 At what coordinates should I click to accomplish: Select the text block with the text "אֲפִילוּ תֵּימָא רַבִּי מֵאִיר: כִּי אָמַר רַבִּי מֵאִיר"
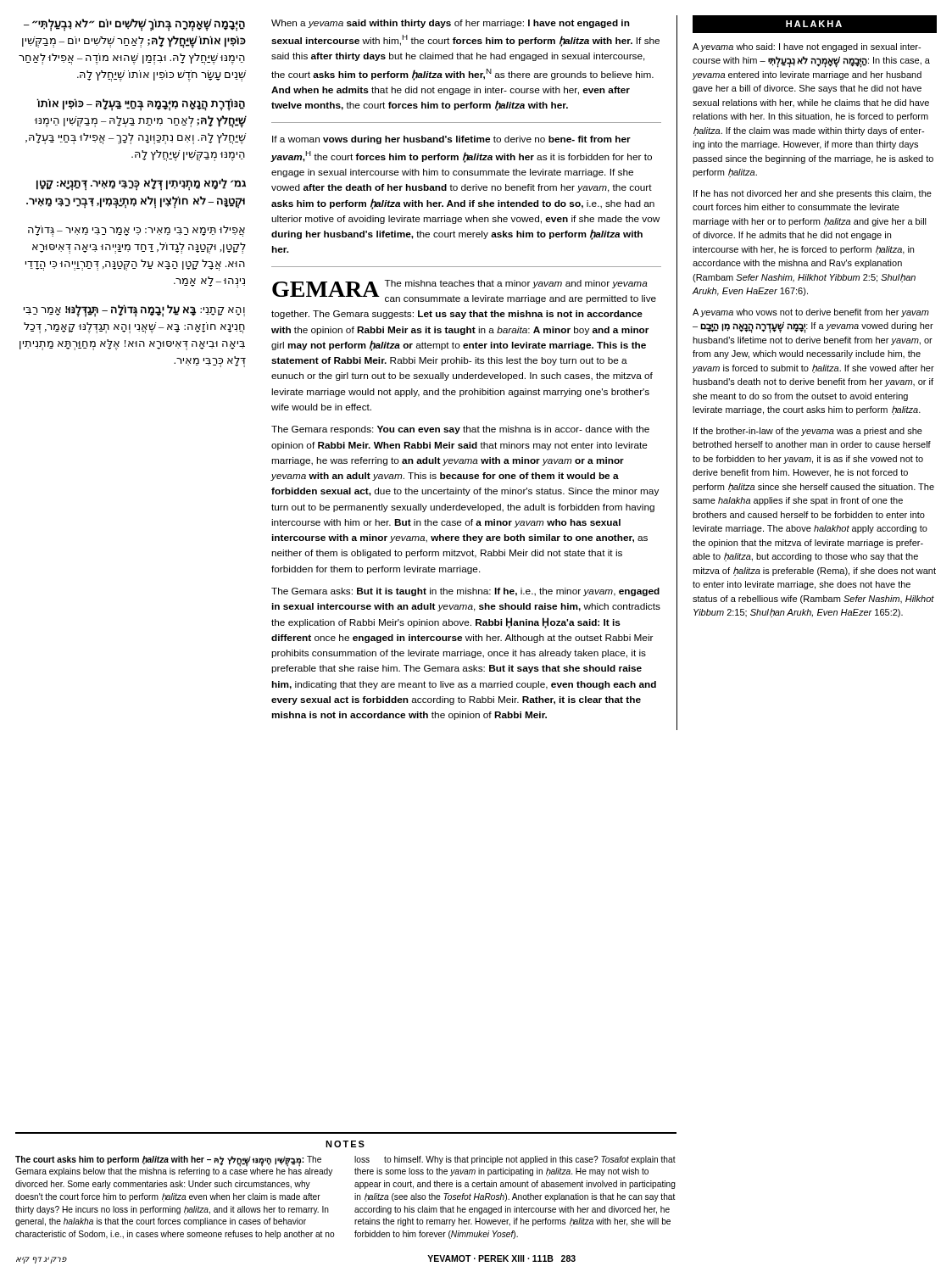pyautogui.click(x=131, y=255)
